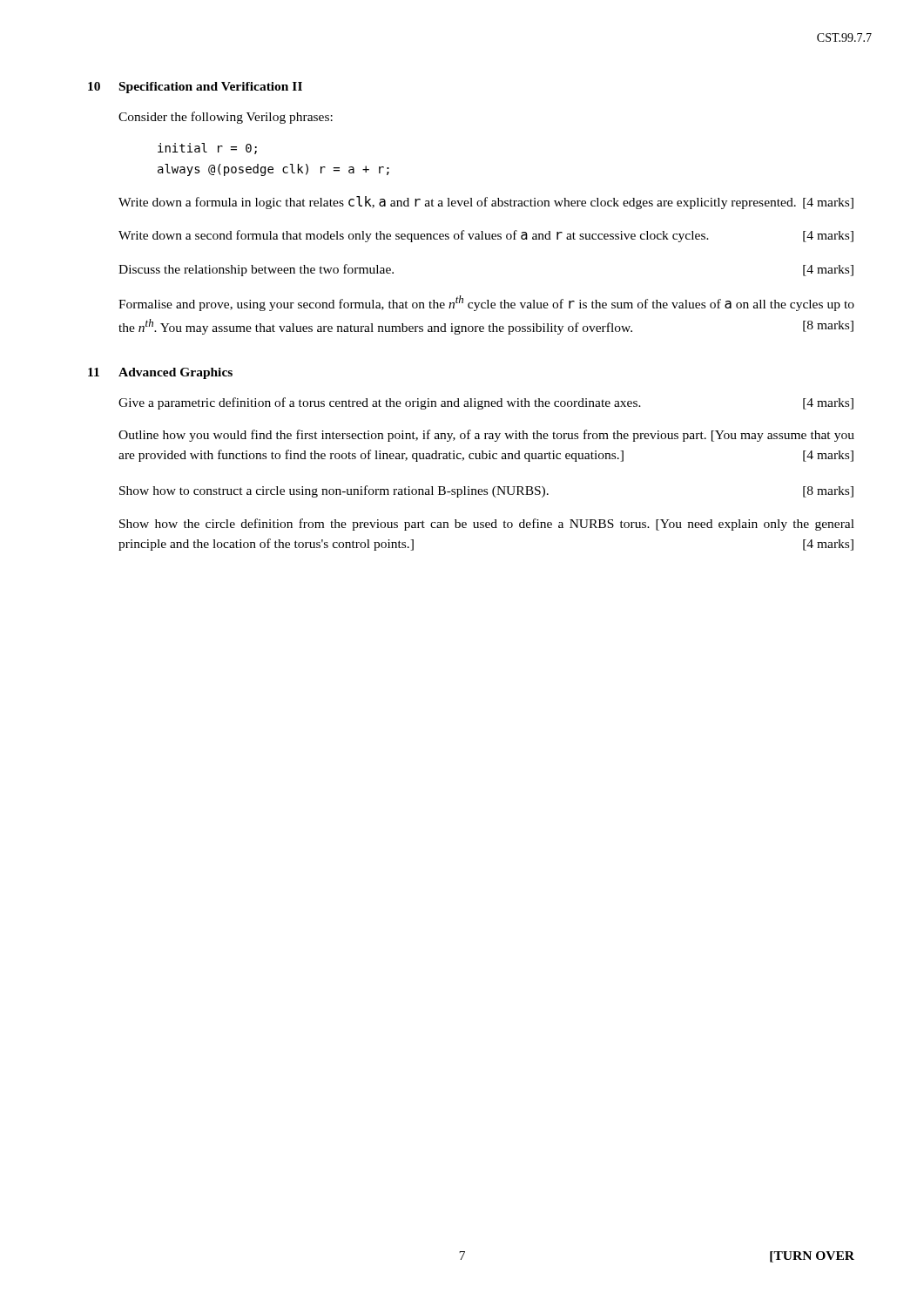
Task: Locate the section header containing "11Advanced Graphics"
Action: coord(160,372)
